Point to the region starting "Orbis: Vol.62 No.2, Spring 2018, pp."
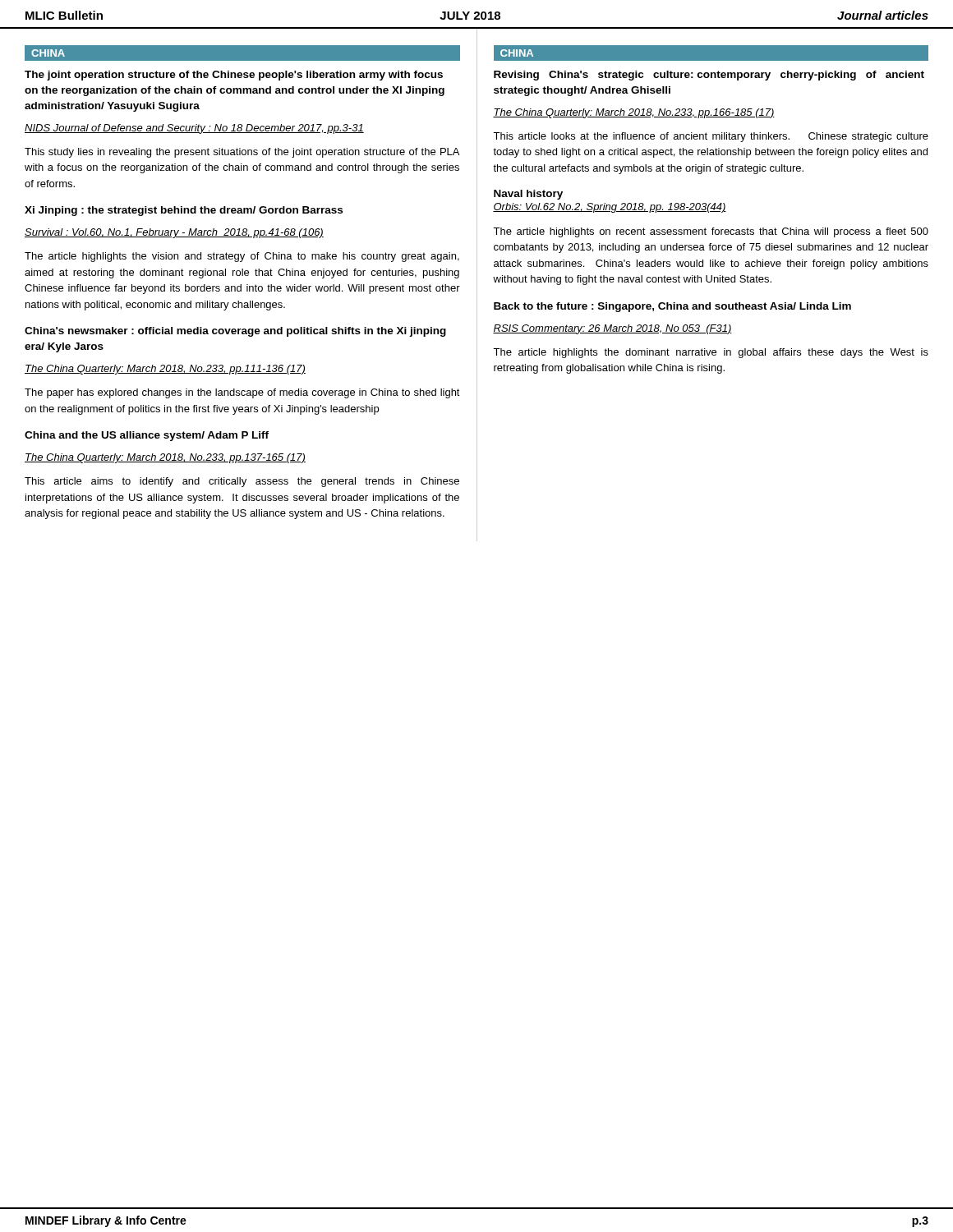 point(711,207)
